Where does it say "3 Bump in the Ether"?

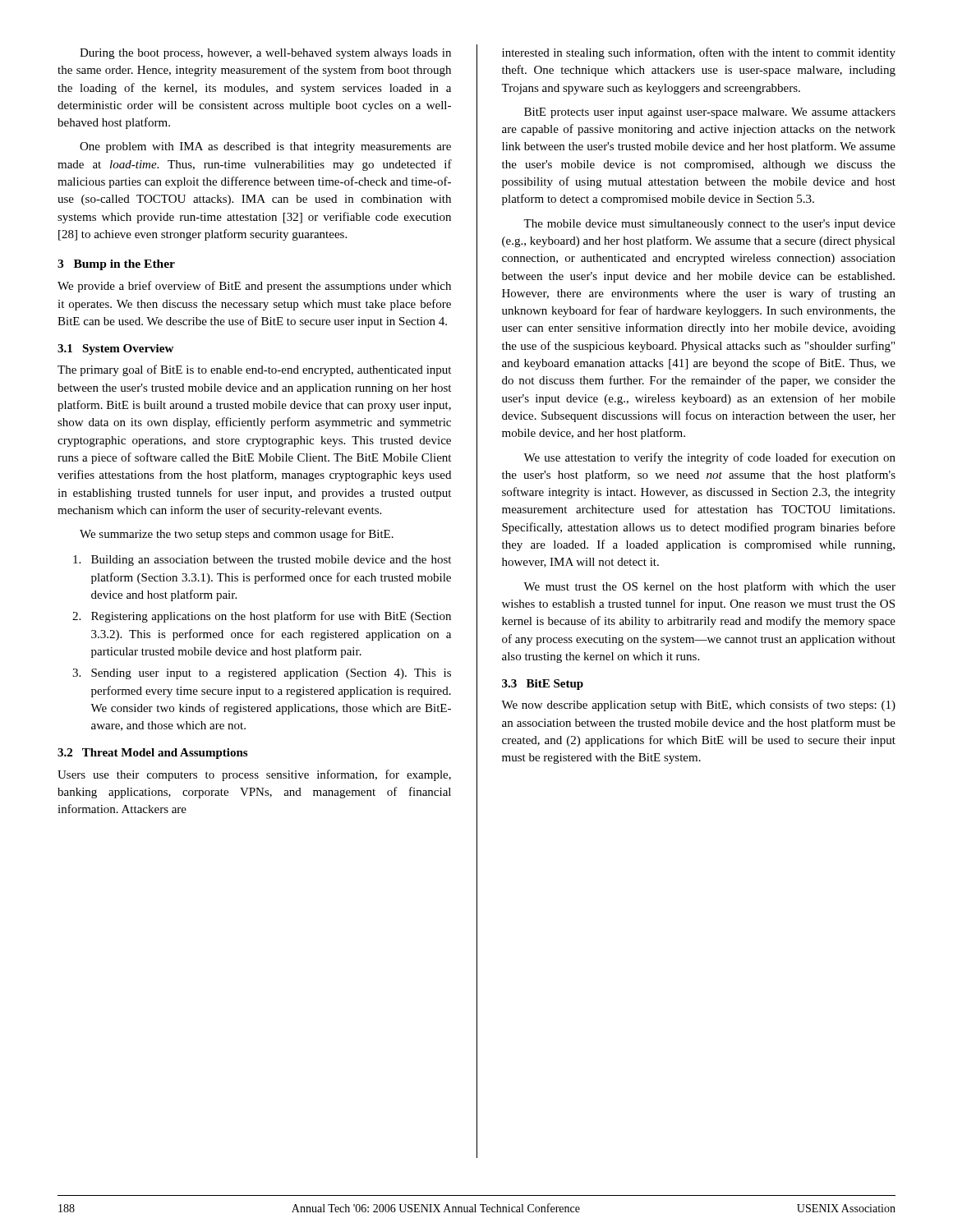tap(116, 263)
